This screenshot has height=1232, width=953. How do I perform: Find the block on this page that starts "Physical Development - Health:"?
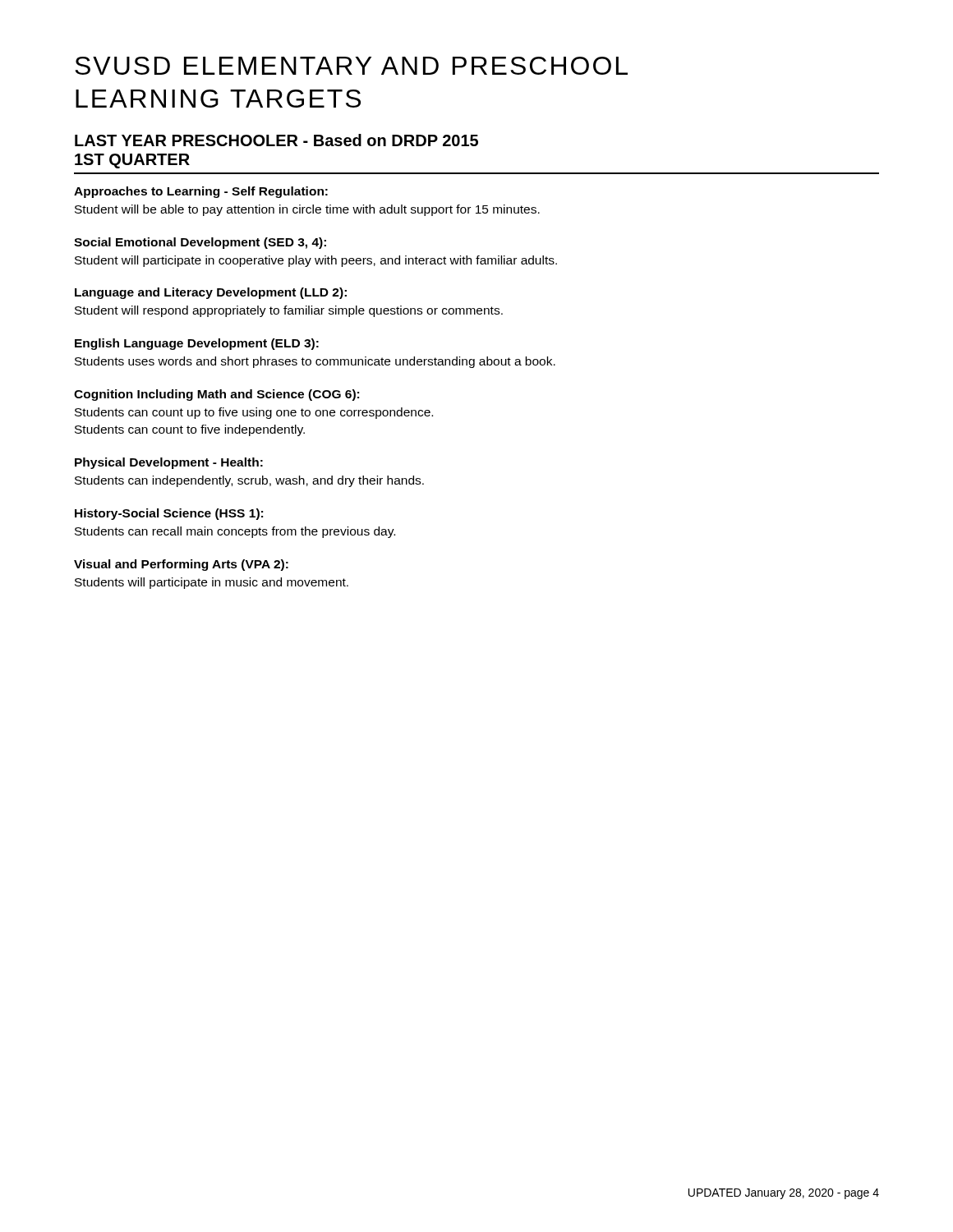(169, 463)
